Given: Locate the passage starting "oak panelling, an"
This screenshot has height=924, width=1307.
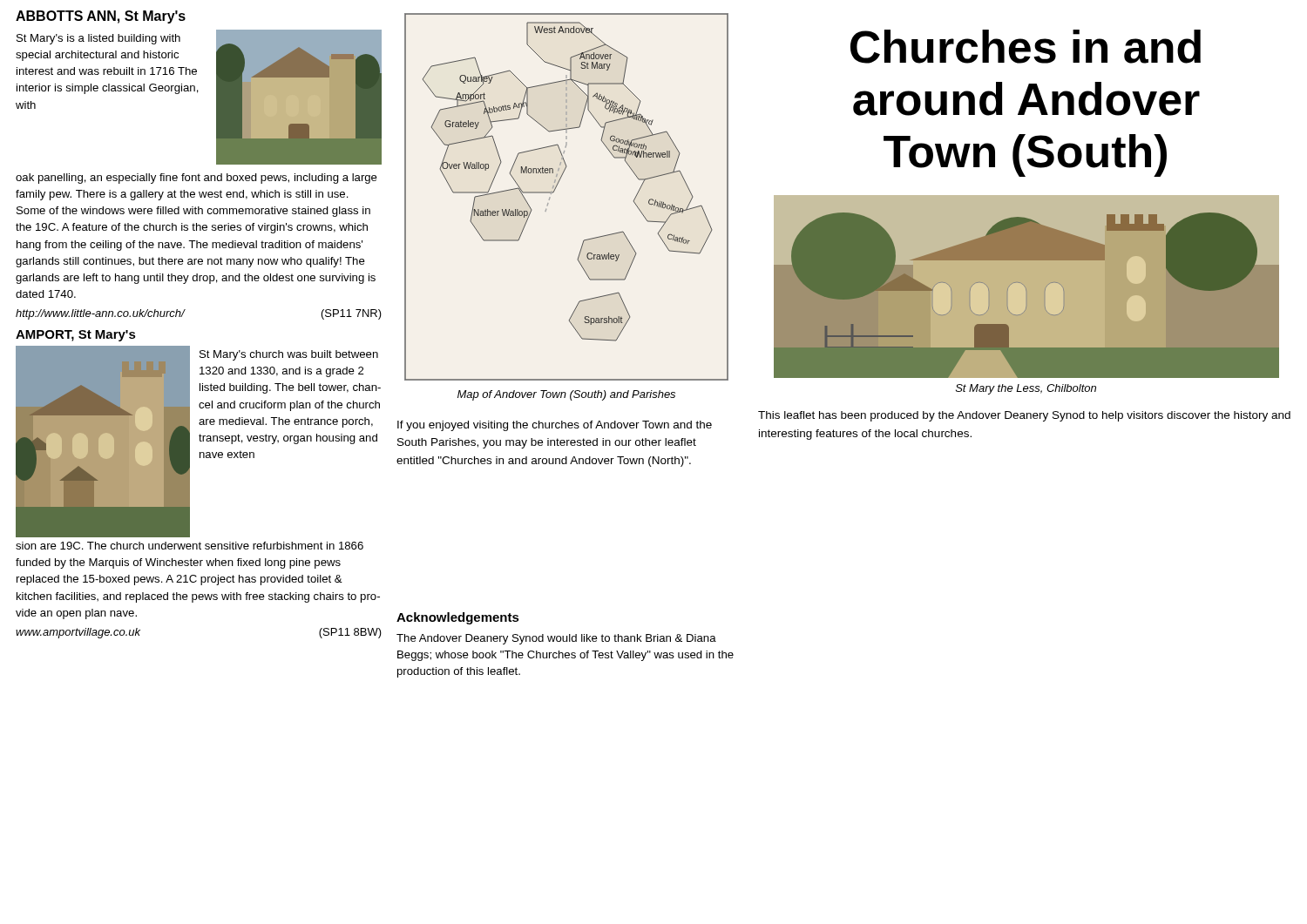Looking at the screenshot, I should pos(196,236).
